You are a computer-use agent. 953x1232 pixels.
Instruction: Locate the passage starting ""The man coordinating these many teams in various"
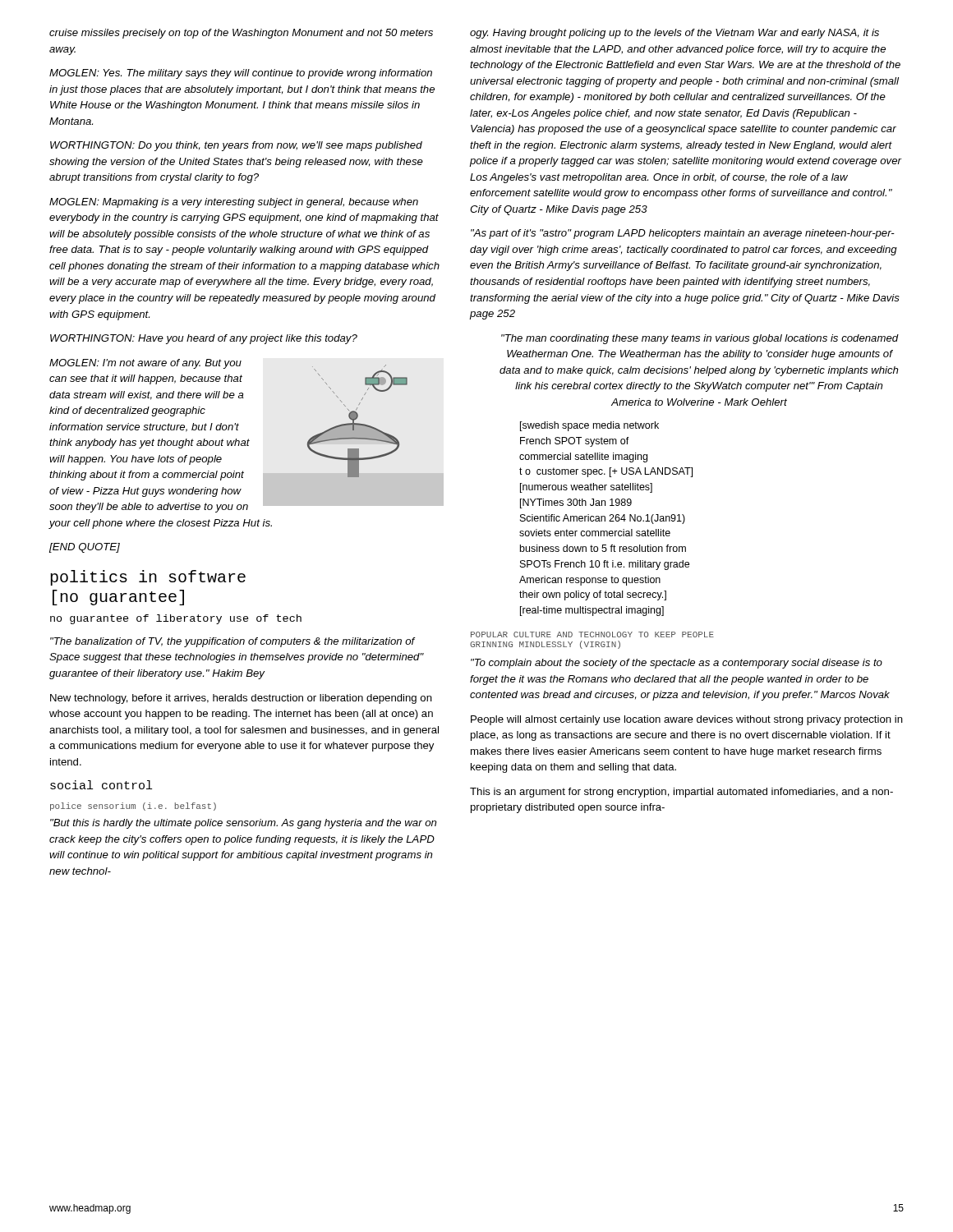click(x=699, y=370)
